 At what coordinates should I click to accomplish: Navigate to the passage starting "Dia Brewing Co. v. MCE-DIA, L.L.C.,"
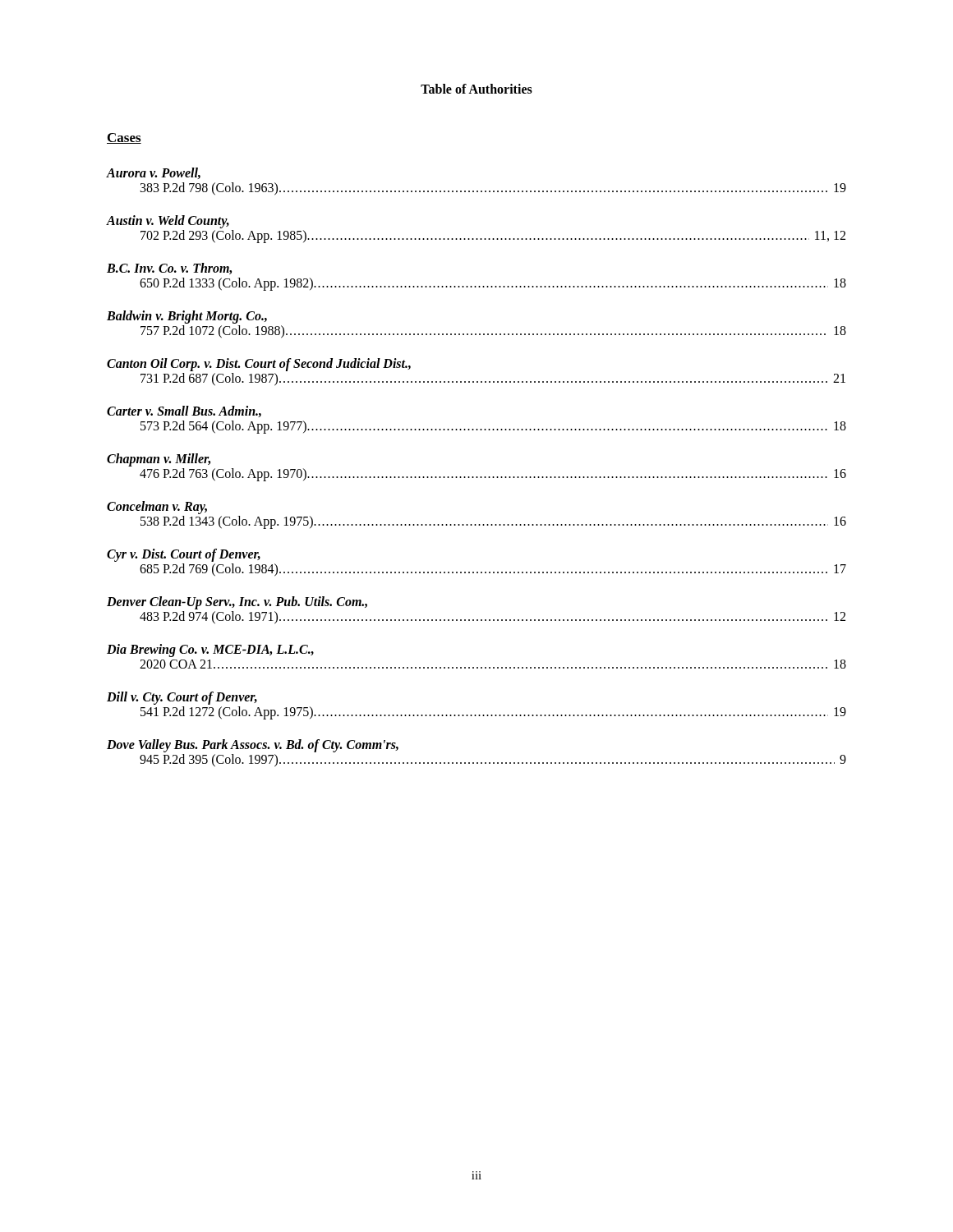pyautogui.click(x=476, y=657)
